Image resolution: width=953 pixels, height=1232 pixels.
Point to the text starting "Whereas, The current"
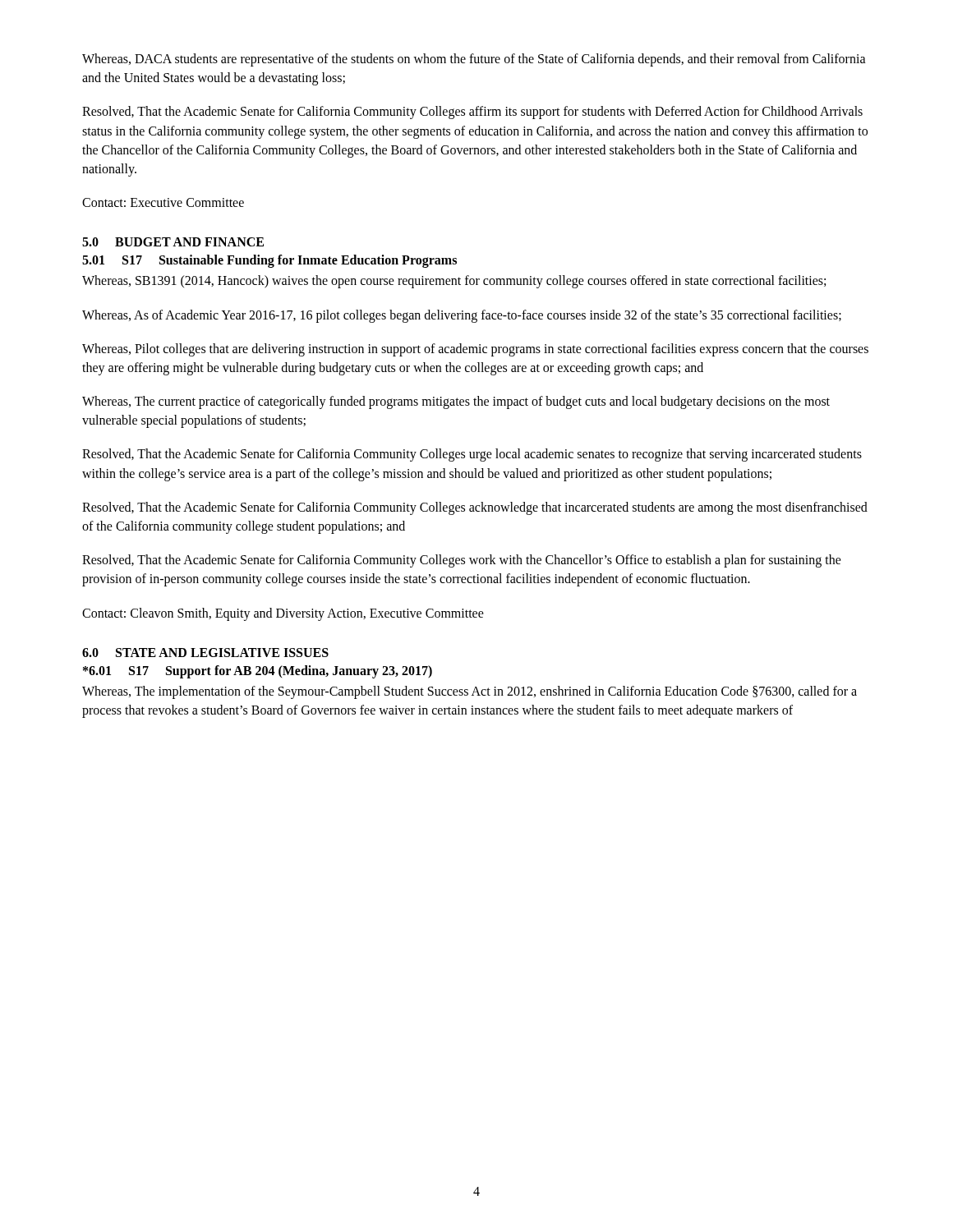pos(456,411)
